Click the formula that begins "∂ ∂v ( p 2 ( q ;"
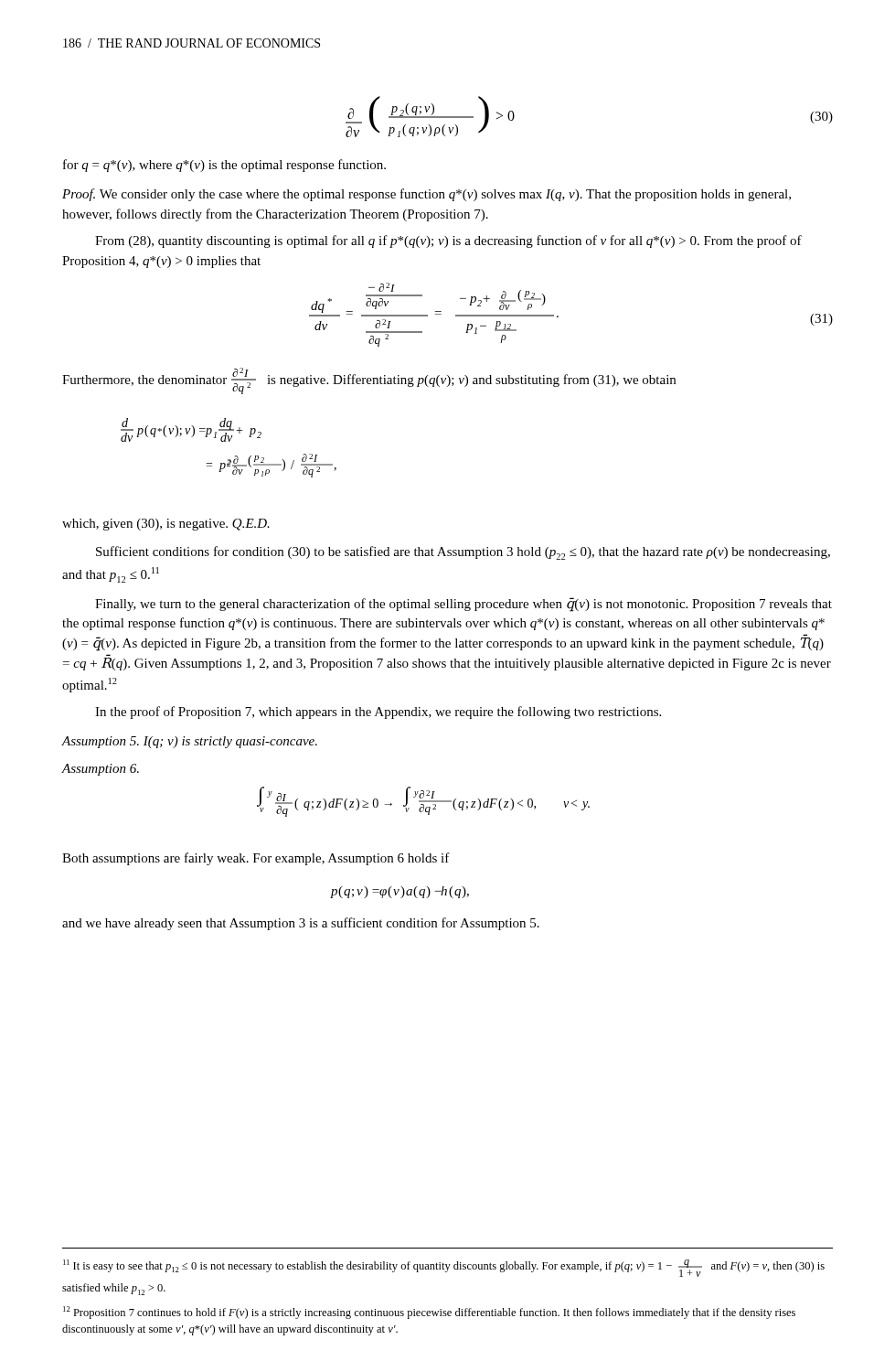895x1372 pixels. coord(430,117)
